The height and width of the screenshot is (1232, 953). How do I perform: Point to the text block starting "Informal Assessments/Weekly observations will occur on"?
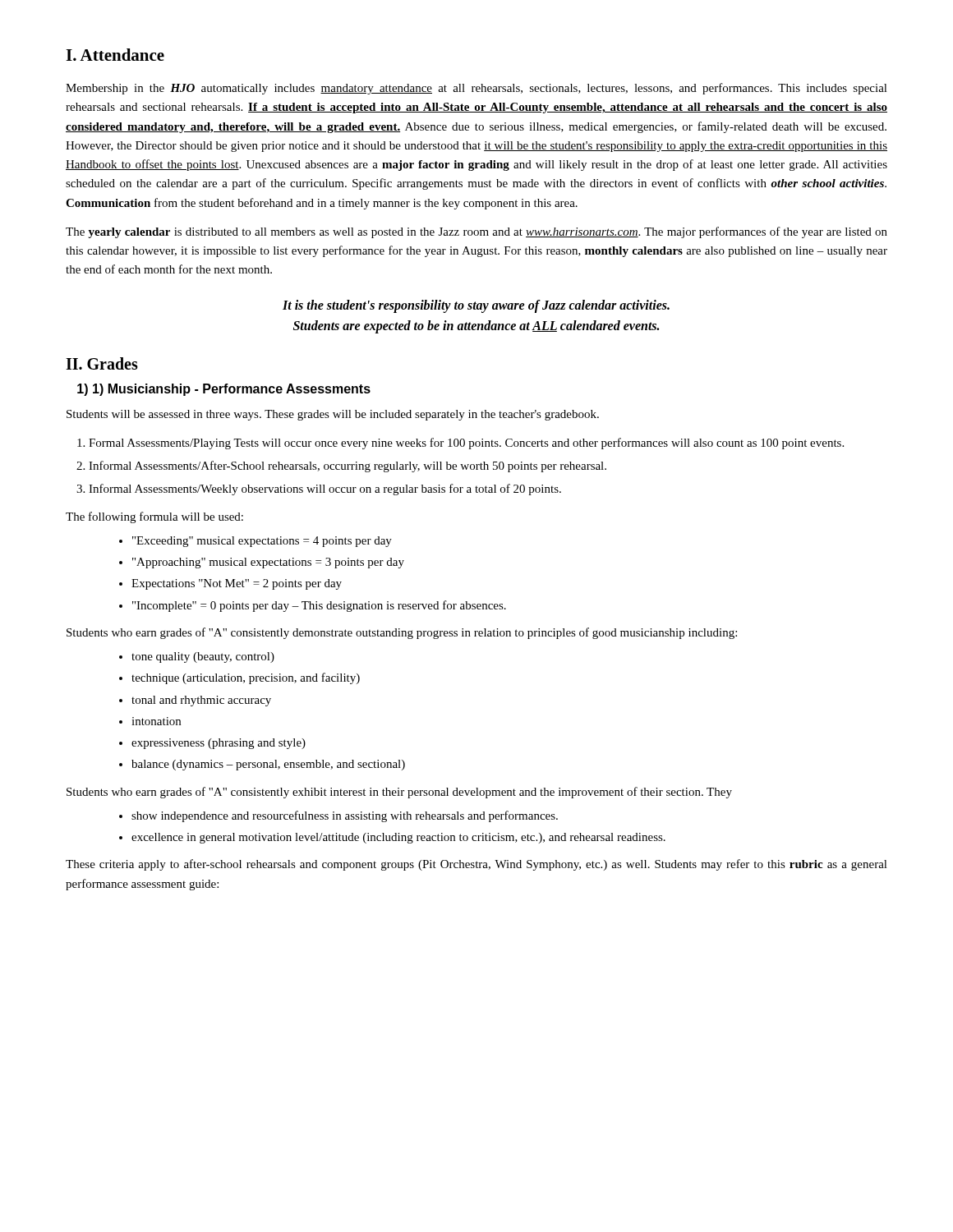[x=488, y=490]
